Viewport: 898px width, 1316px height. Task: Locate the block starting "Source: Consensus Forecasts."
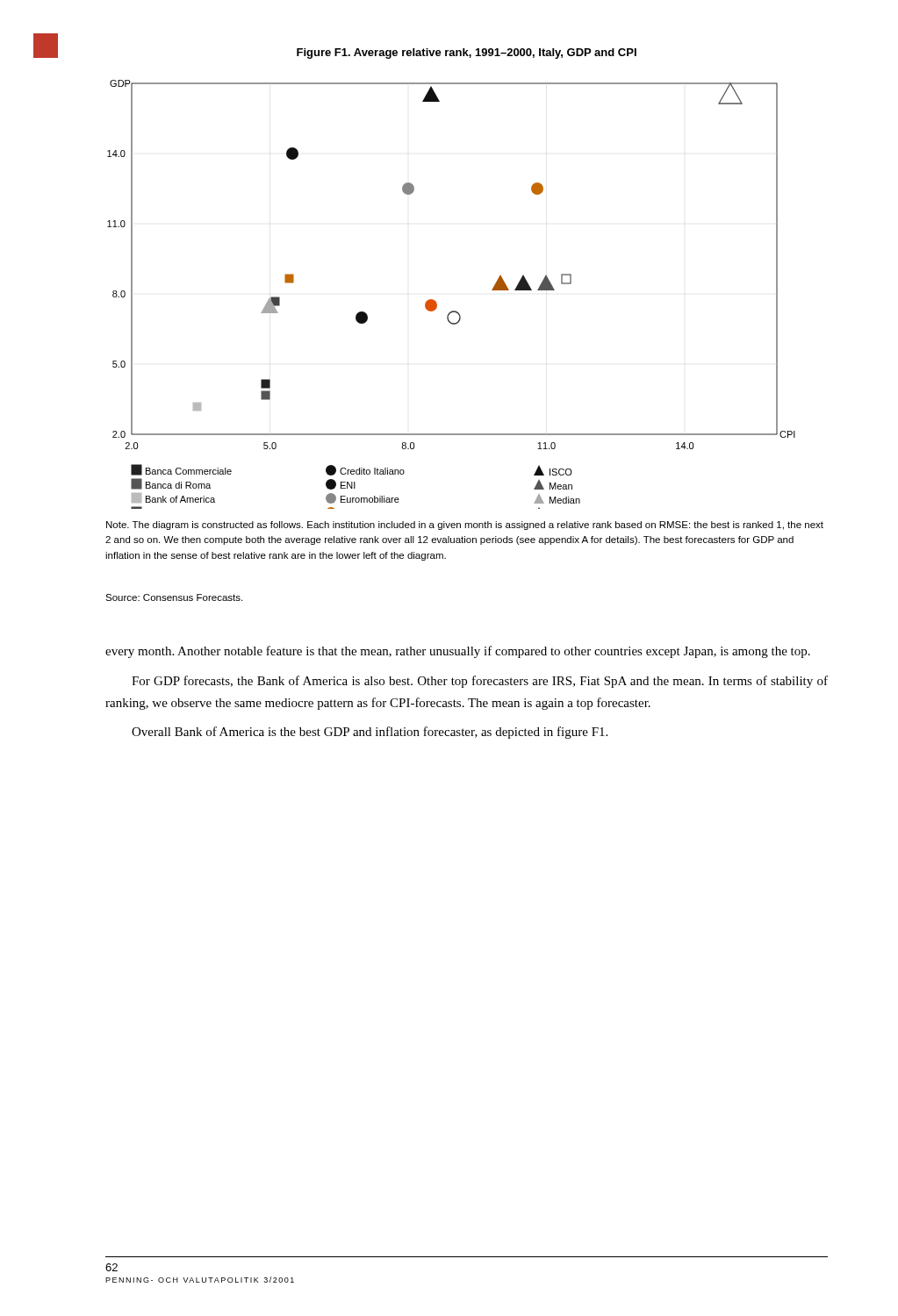click(x=174, y=597)
